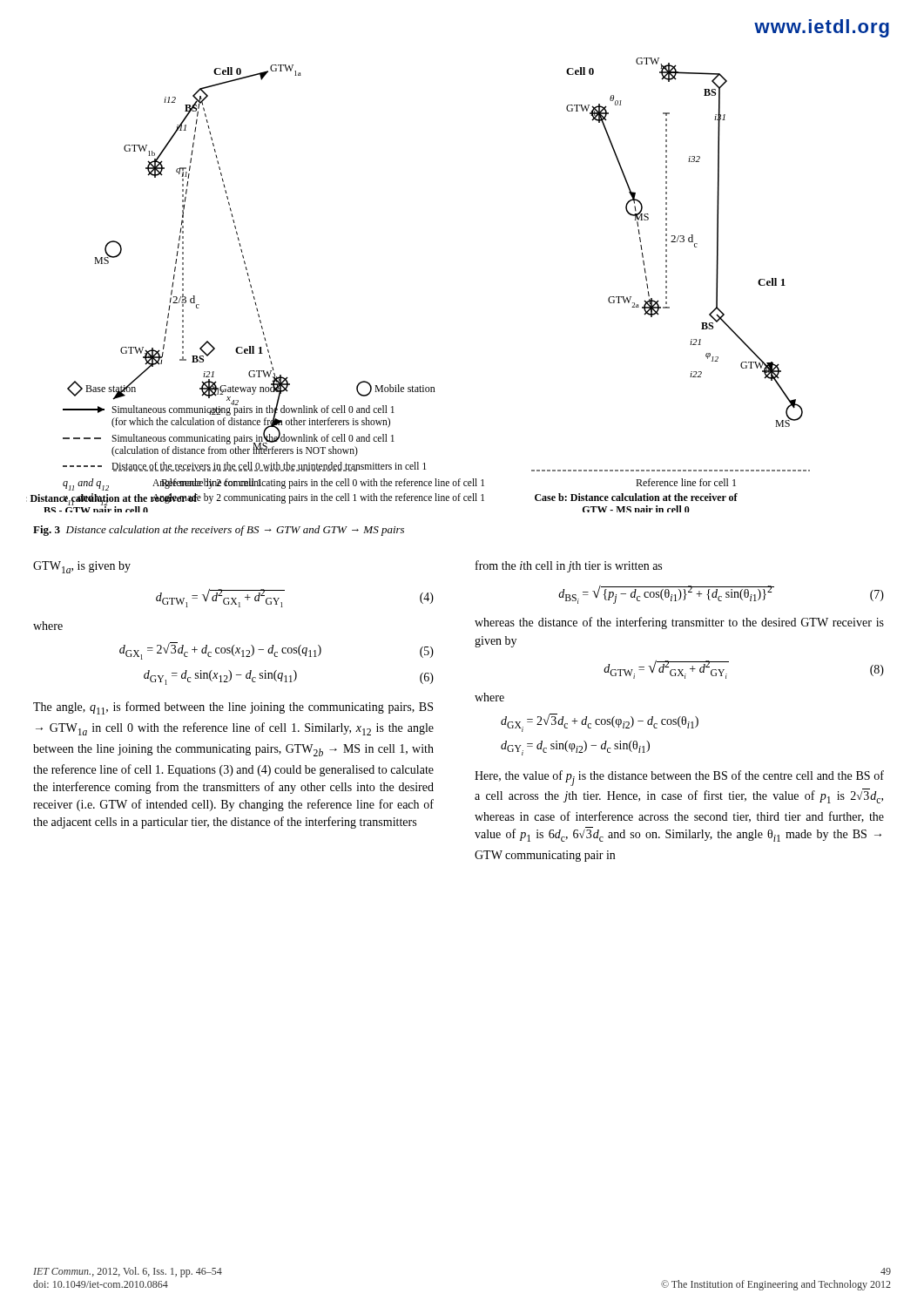The image size is (924, 1307).
Task: Point to the text block starting "Here, the value of pj is the distance"
Action: (679, 816)
